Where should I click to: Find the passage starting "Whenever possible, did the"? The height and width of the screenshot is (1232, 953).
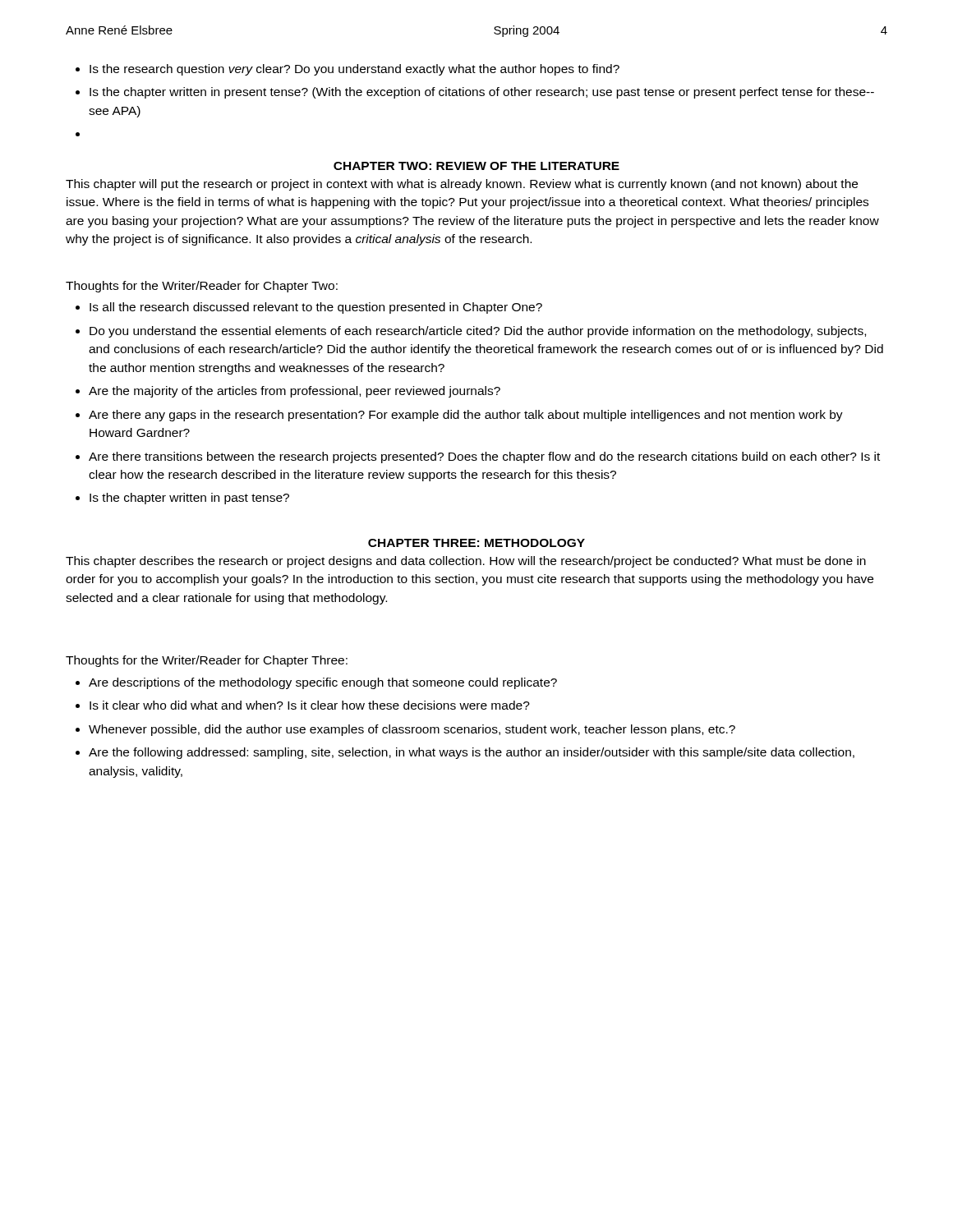[x=412, y=729]
